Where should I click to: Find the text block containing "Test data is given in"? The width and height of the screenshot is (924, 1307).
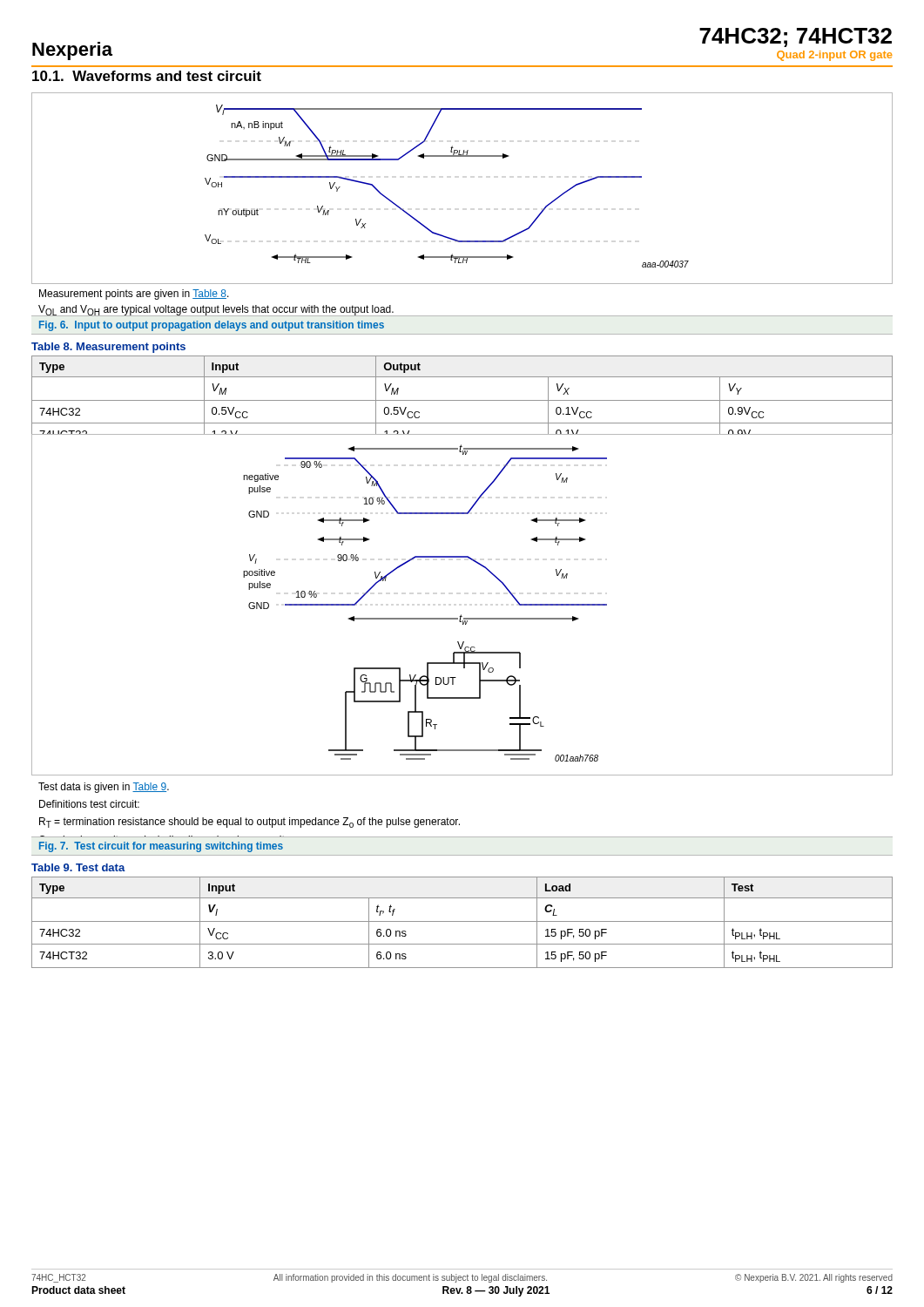tap(250, 815)
